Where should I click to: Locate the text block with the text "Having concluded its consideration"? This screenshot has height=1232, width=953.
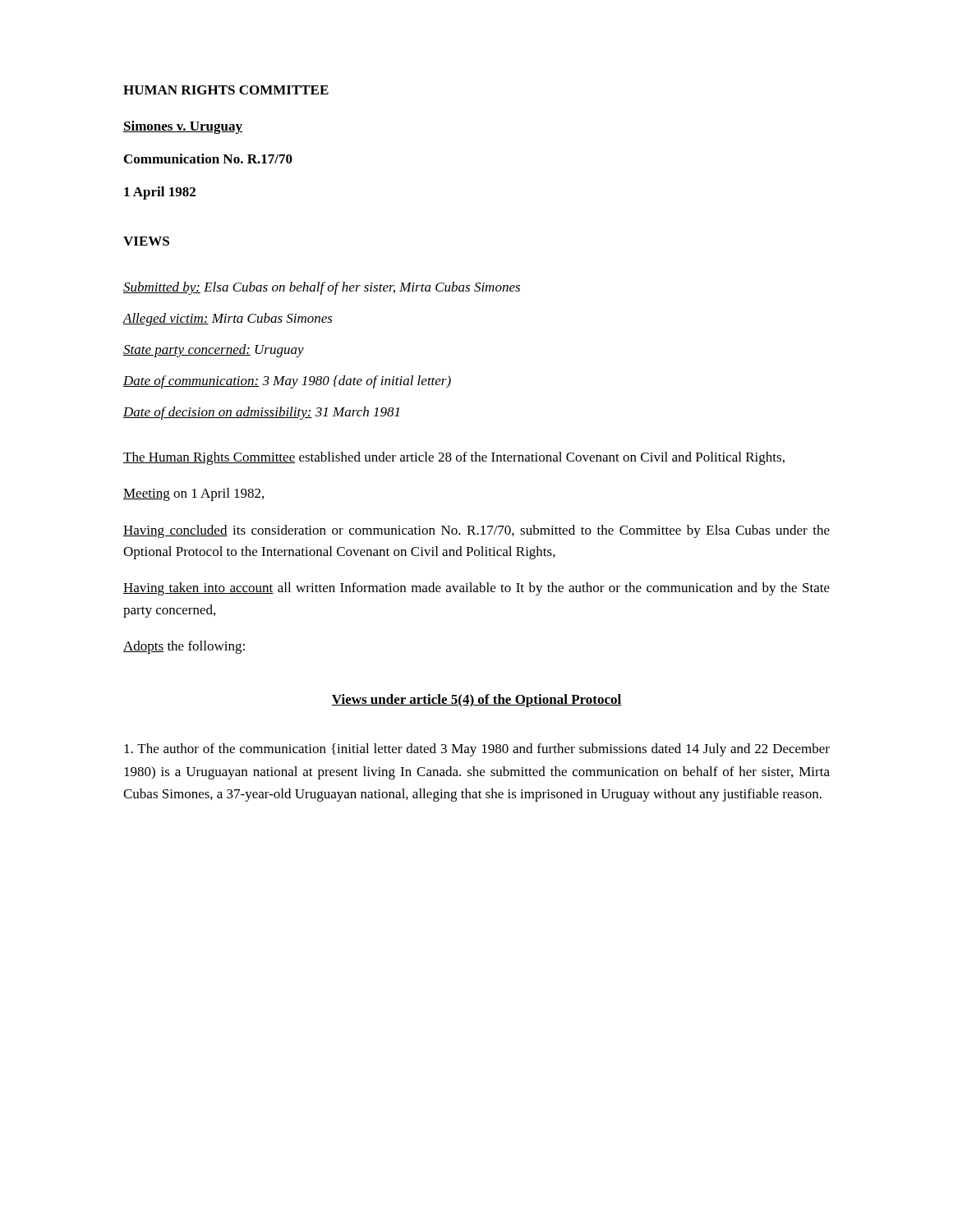tap(476, 541)
